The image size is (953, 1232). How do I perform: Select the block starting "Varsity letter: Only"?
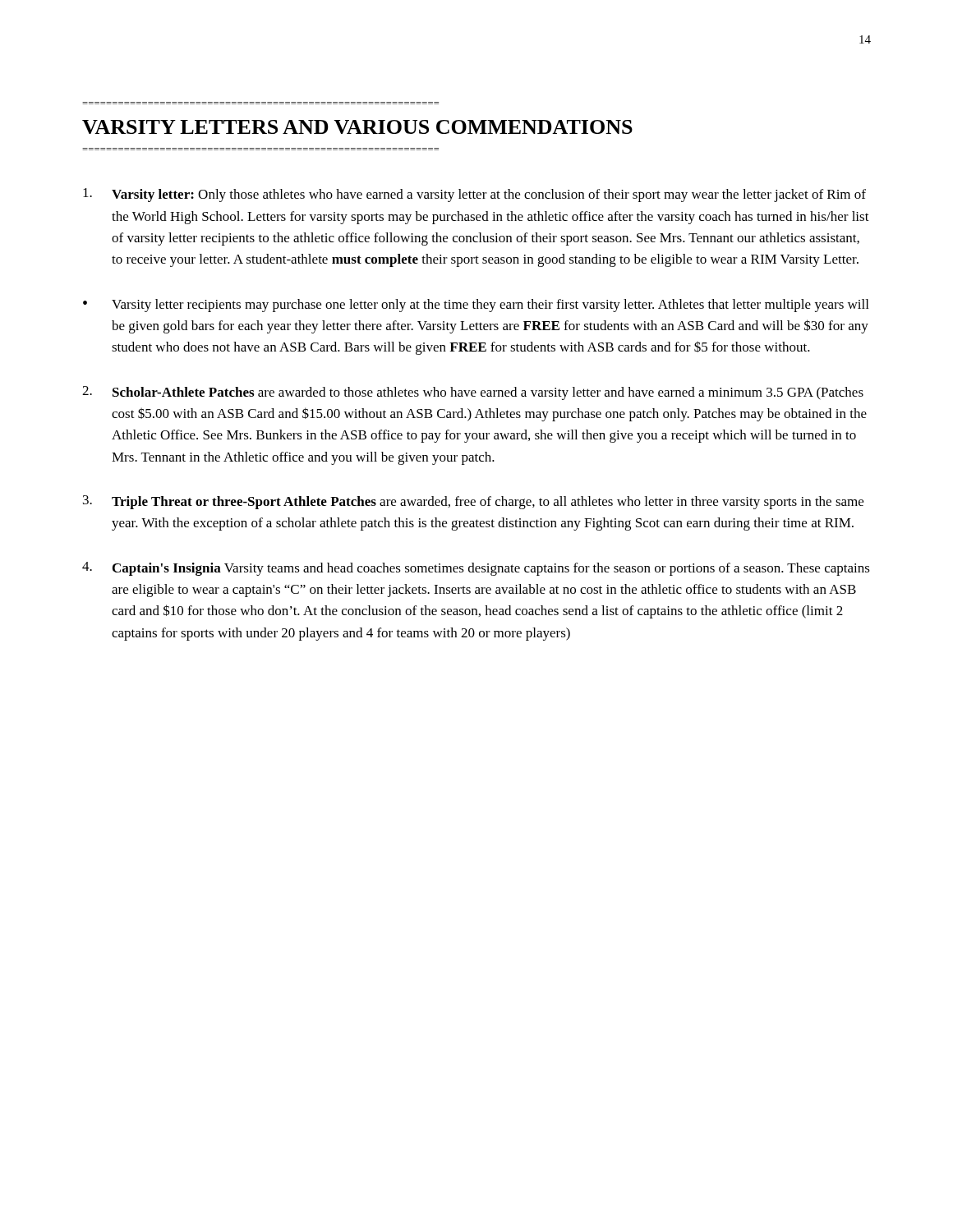476,227
